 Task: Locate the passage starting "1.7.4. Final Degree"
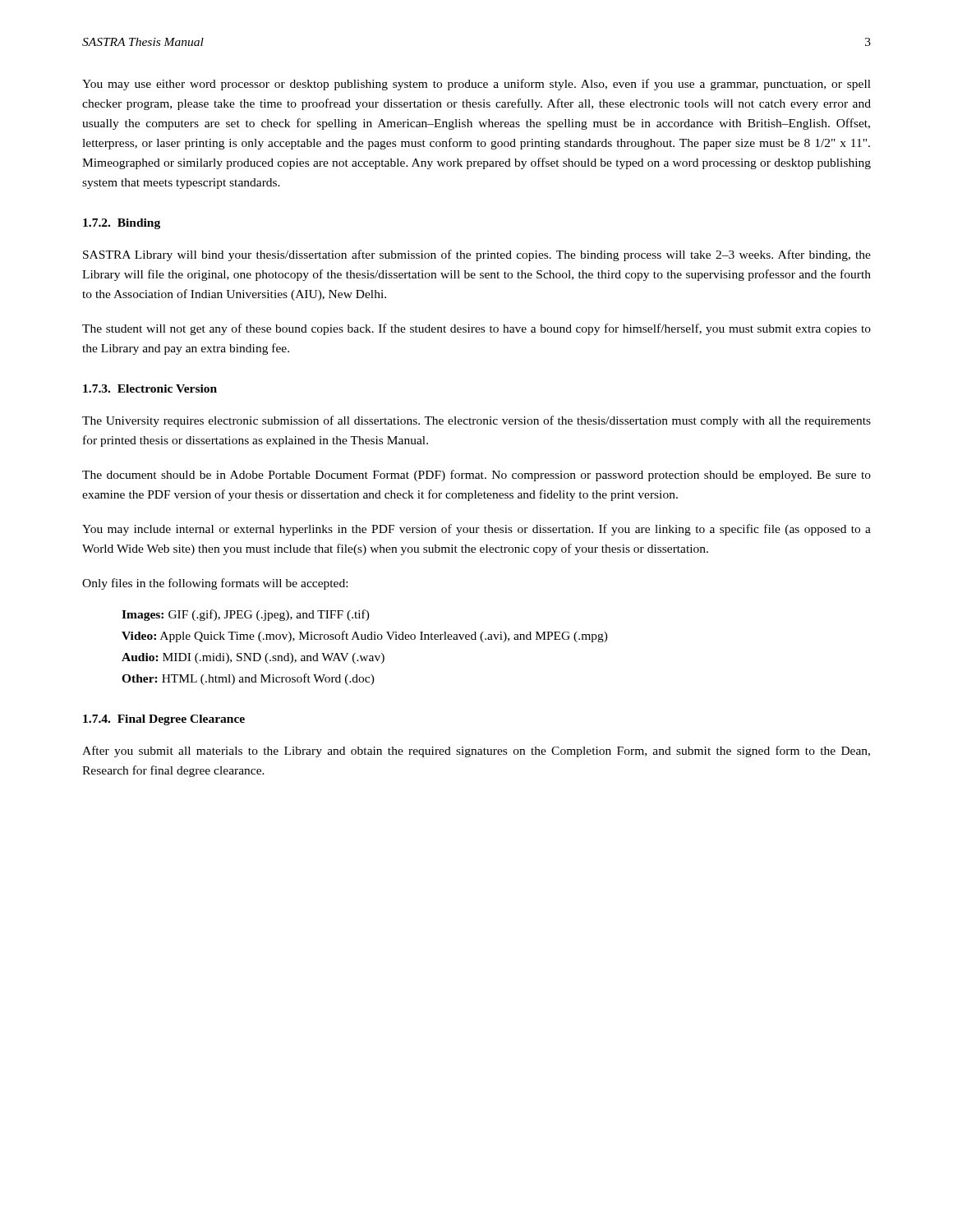pos(164,719)
